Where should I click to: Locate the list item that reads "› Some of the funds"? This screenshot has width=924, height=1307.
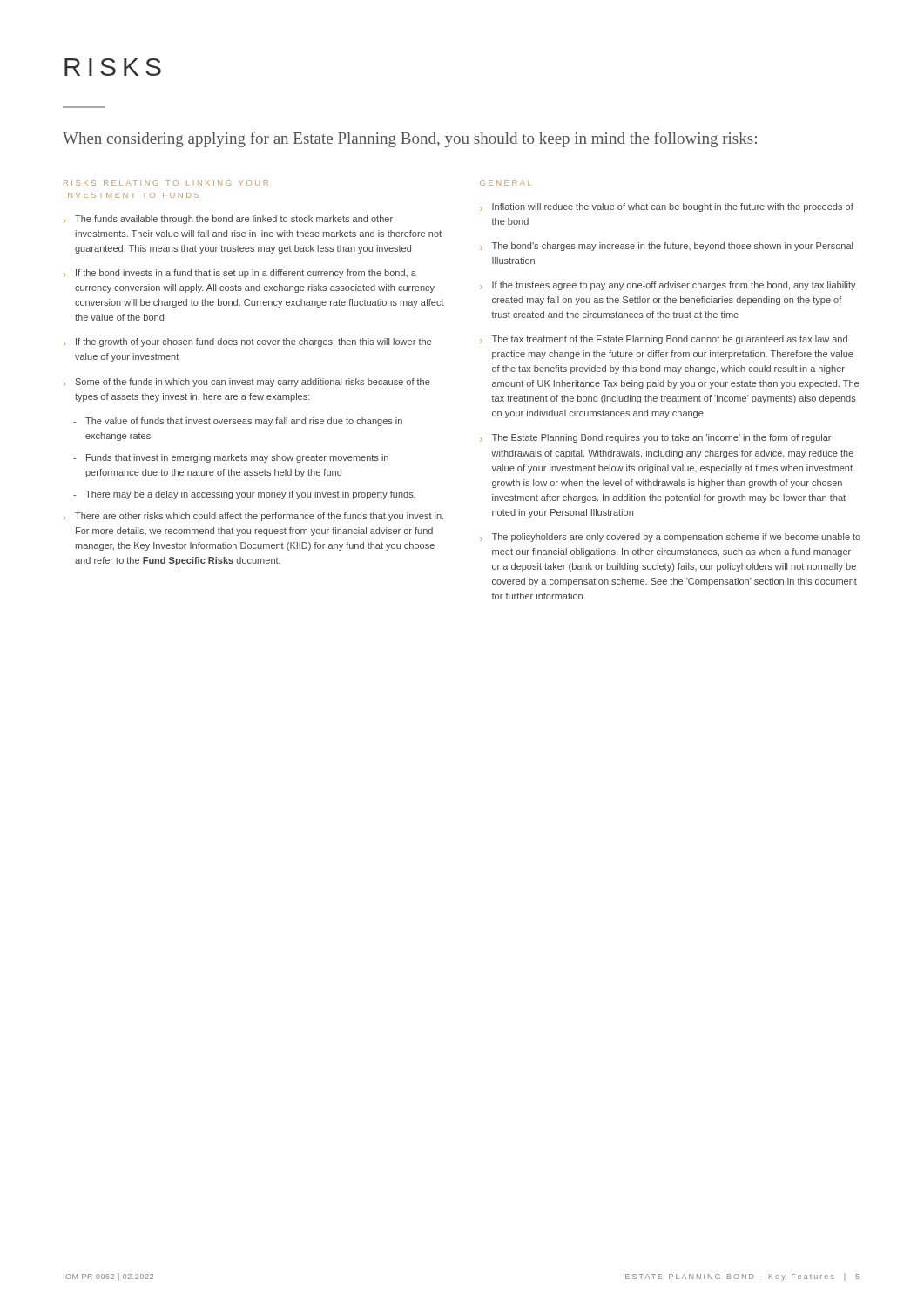254,389
